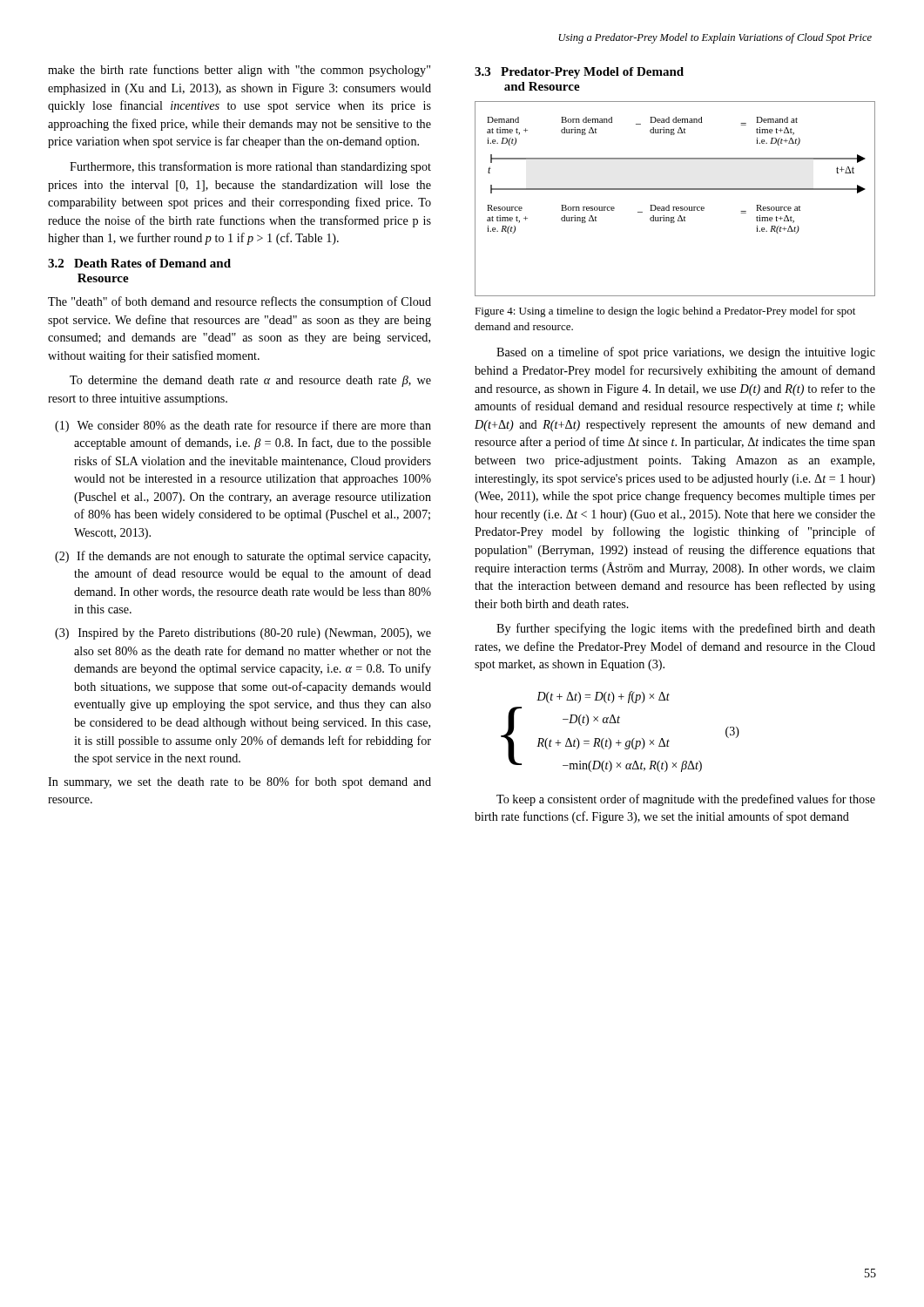The height and width of the screenshot is (1307, 924).
Task: Select the section header containing "3.3 Predator-Prey Model of Demand and Resource"
Action: coord(579,79)
